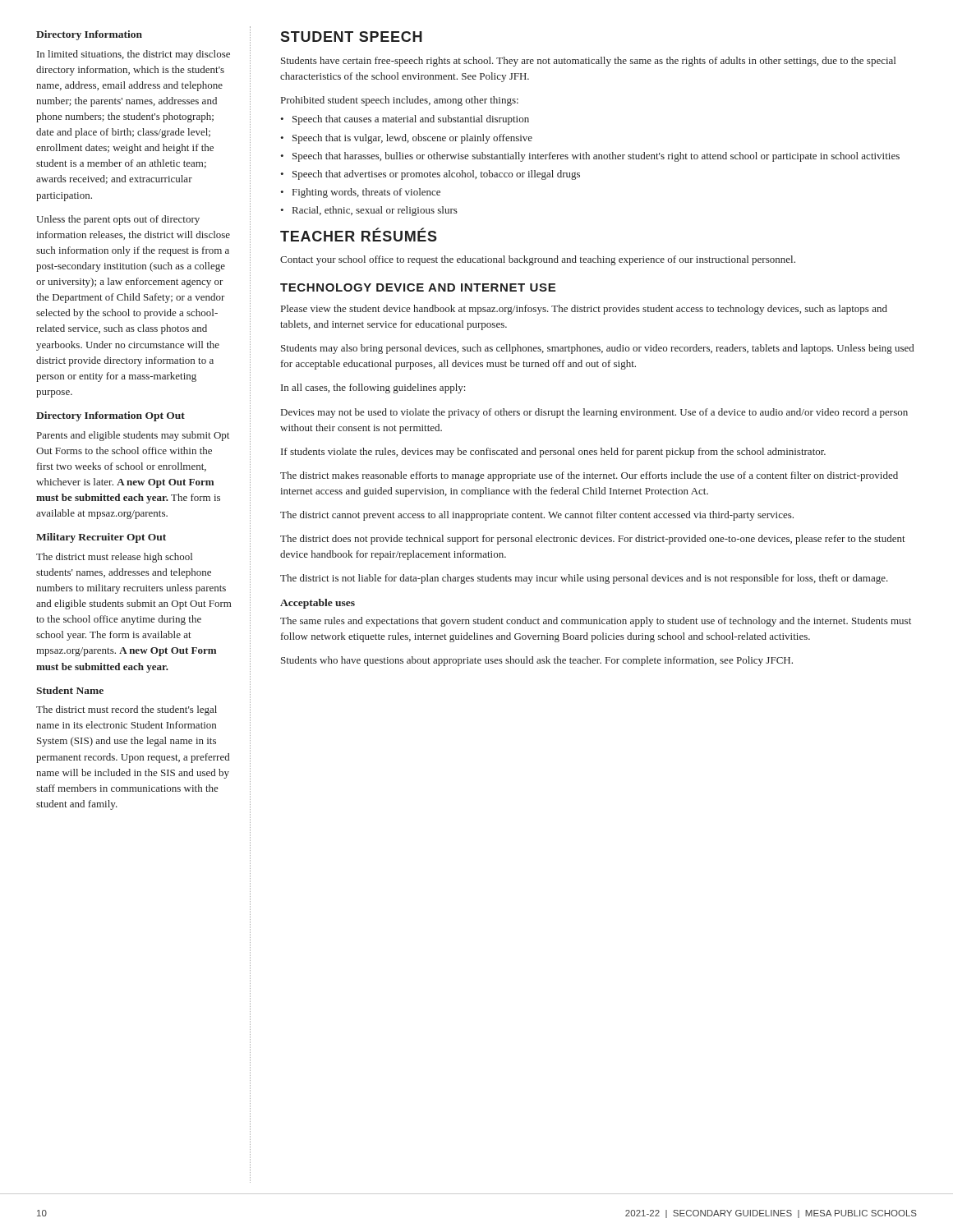
Task: Select the region starting "Student Name"
Action: (70, 690)
